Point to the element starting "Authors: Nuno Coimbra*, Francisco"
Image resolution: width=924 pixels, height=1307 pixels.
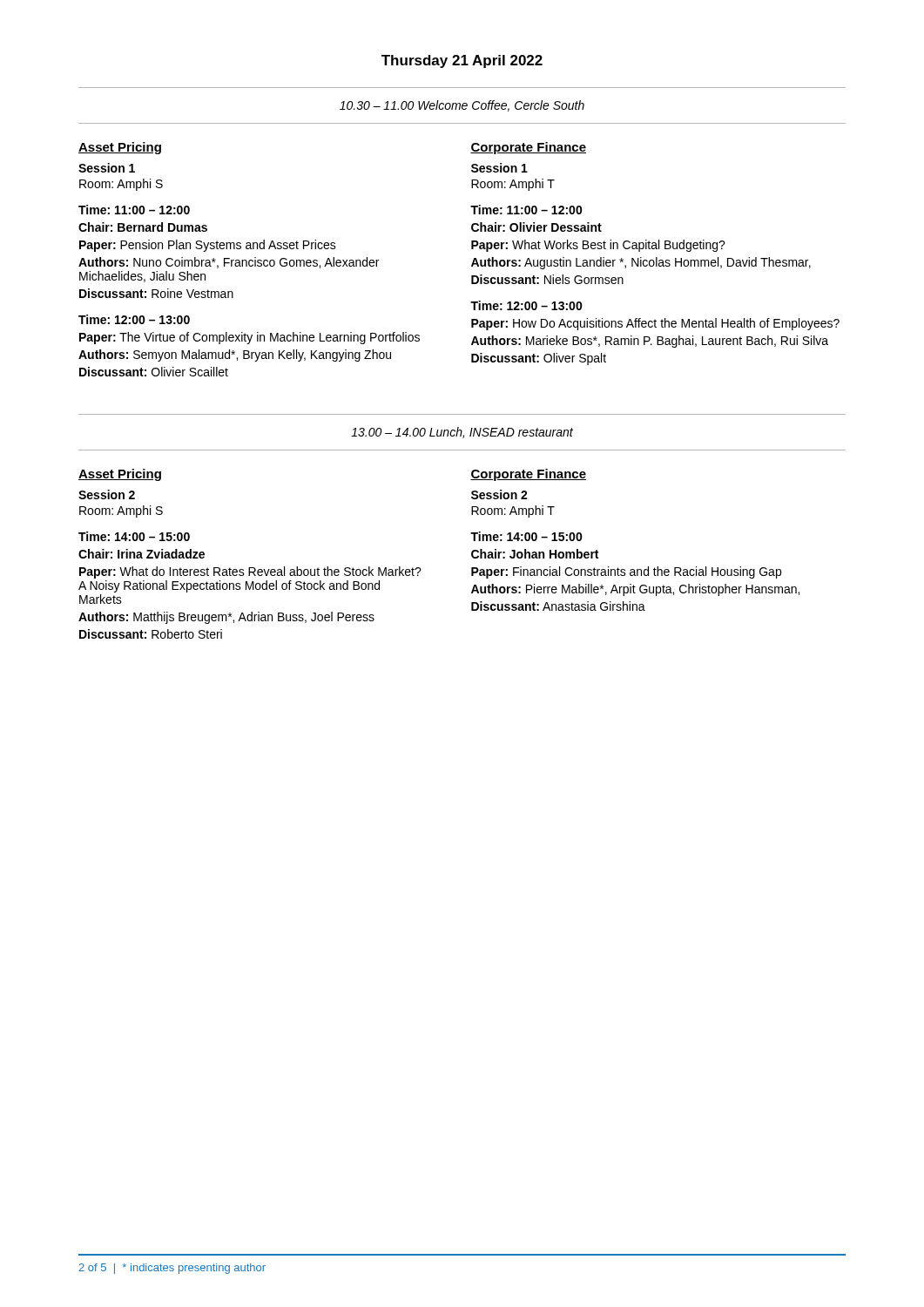pos(229,269)
